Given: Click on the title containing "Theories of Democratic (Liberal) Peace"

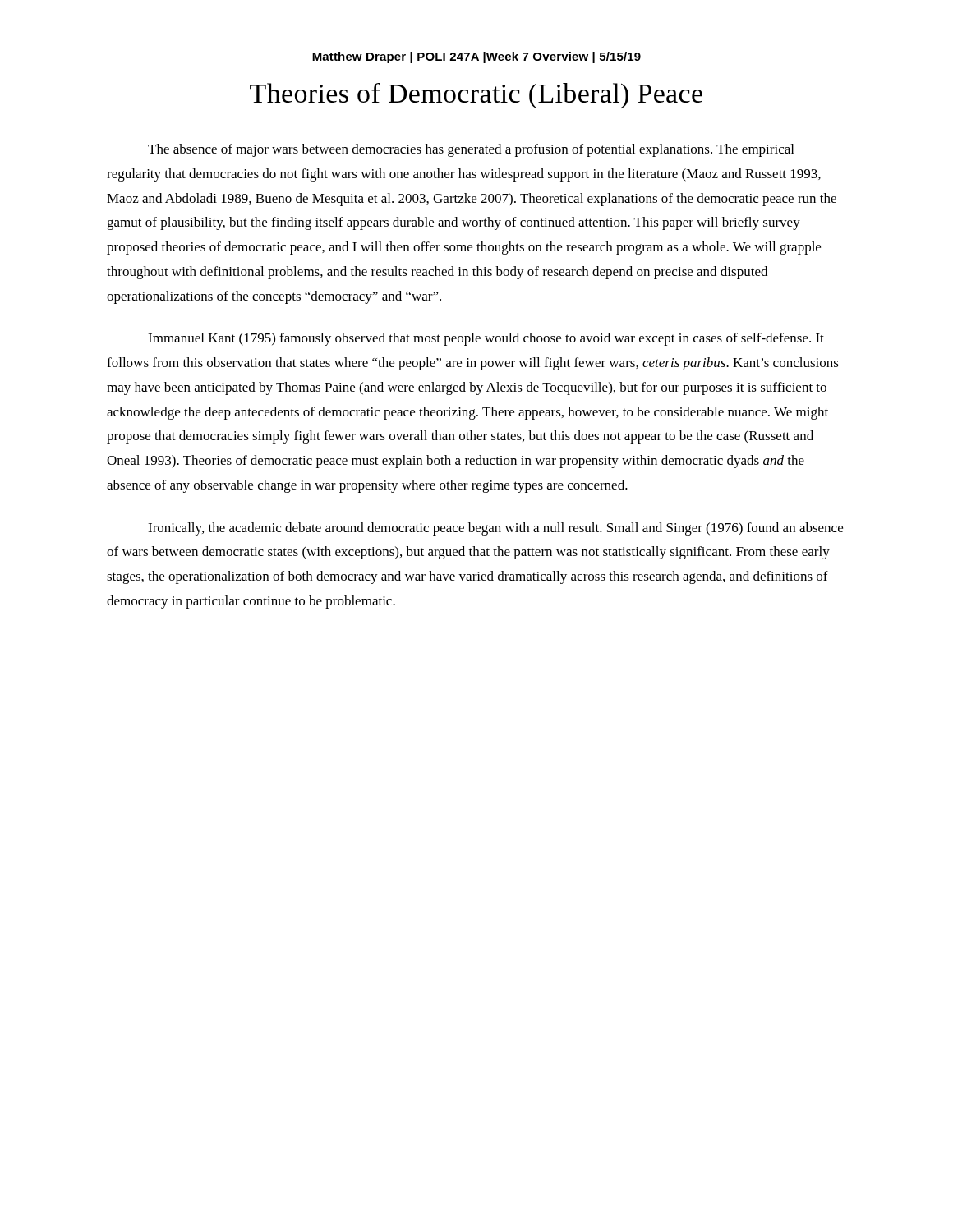Looking at the screenshot, I should (476, 93).
